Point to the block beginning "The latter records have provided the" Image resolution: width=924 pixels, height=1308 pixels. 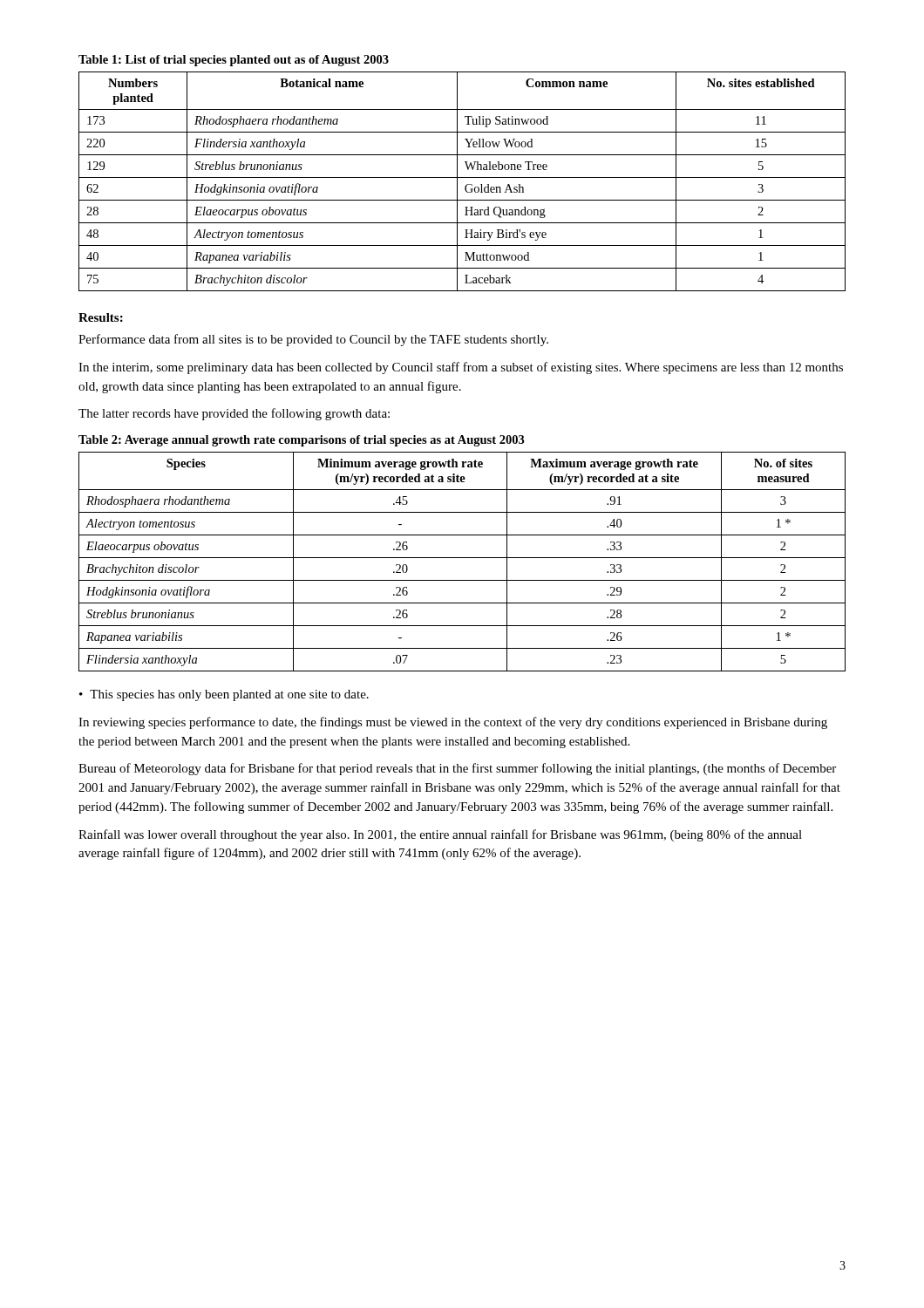[x=235, y=414]
